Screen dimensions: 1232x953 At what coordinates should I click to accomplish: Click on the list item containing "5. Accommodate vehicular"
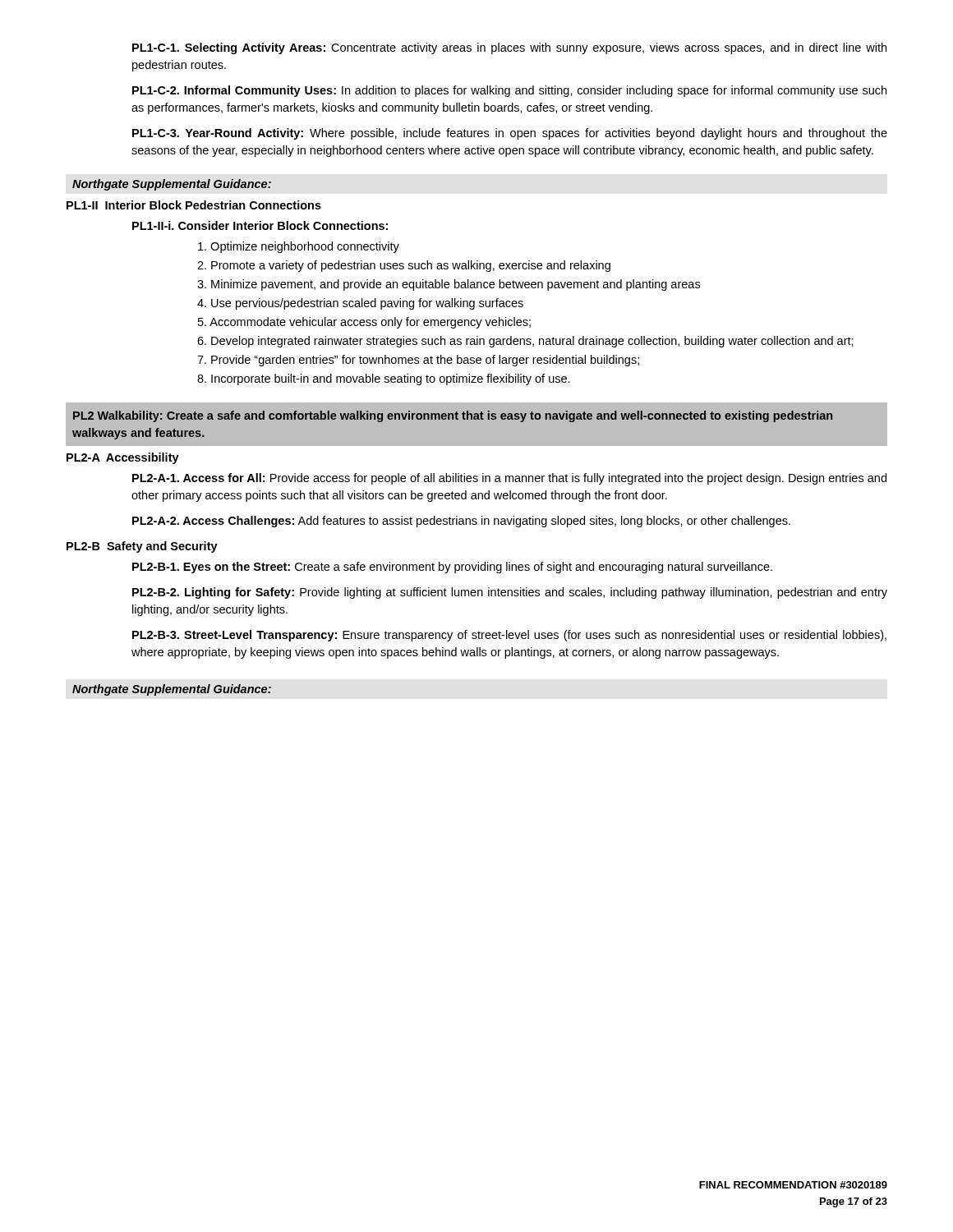tap(364, 322)
